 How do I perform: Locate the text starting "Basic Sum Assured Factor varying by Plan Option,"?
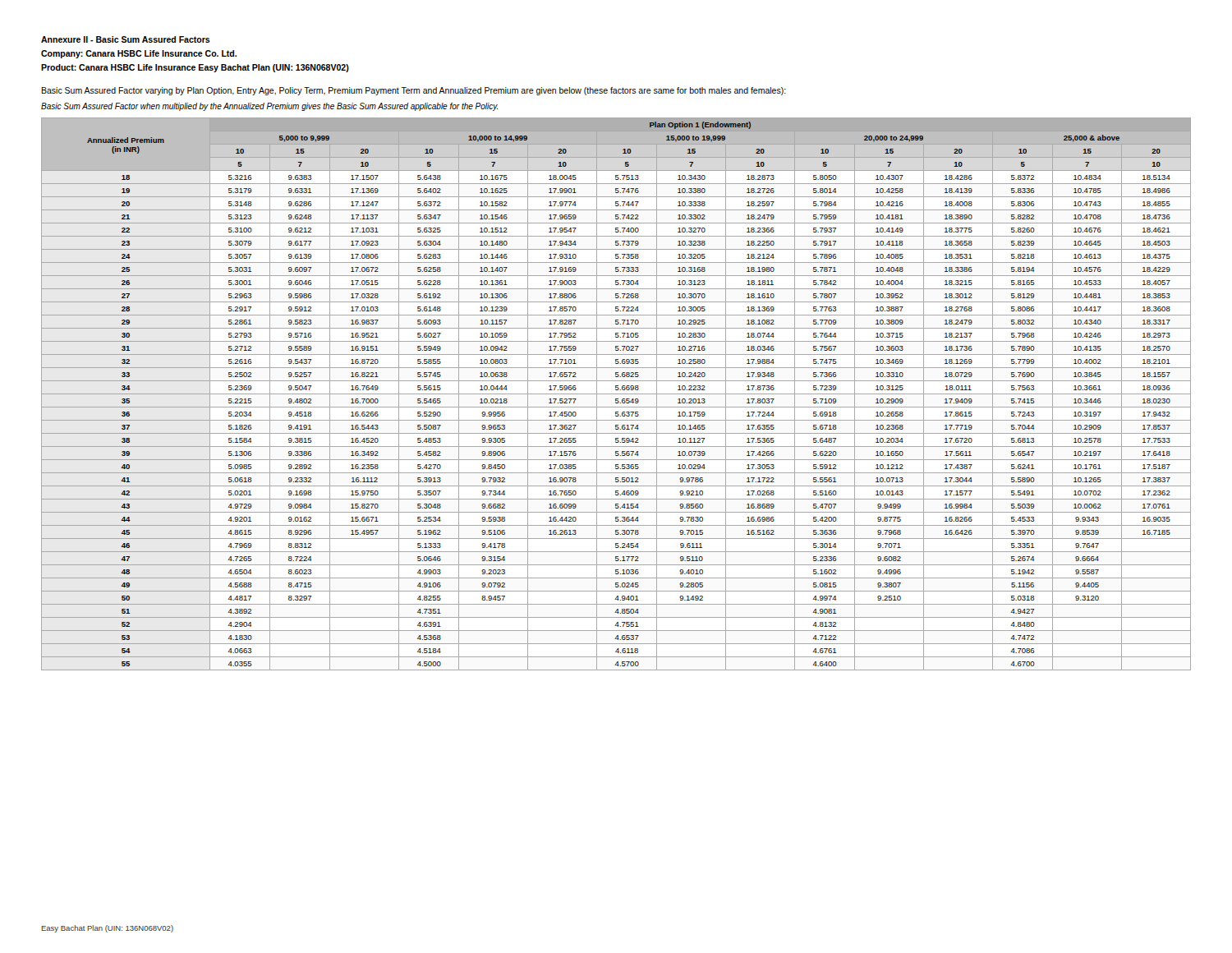[616, 91]
